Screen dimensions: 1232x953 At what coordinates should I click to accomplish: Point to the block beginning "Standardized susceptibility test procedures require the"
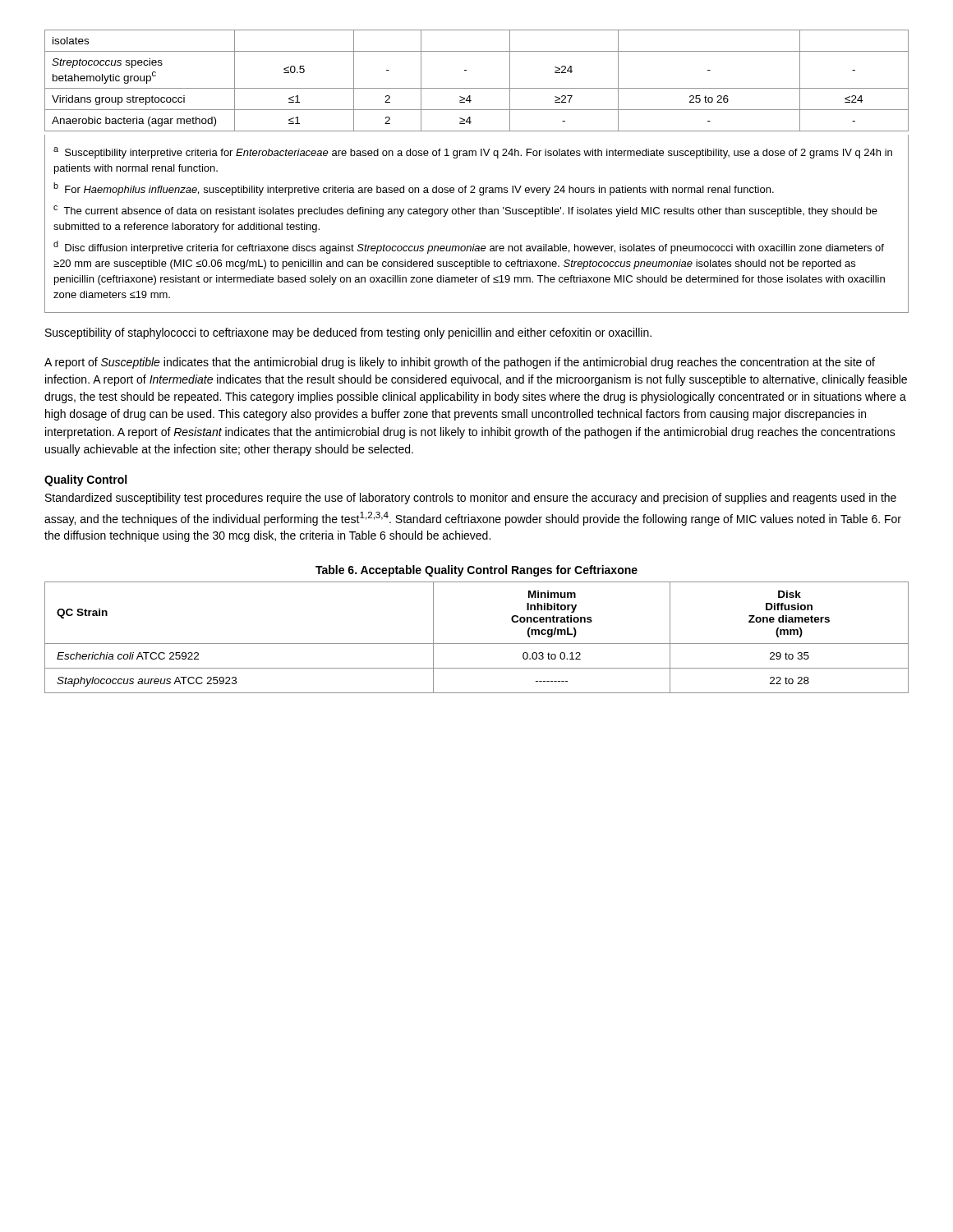pyautogui.click(x=473, y=517)
